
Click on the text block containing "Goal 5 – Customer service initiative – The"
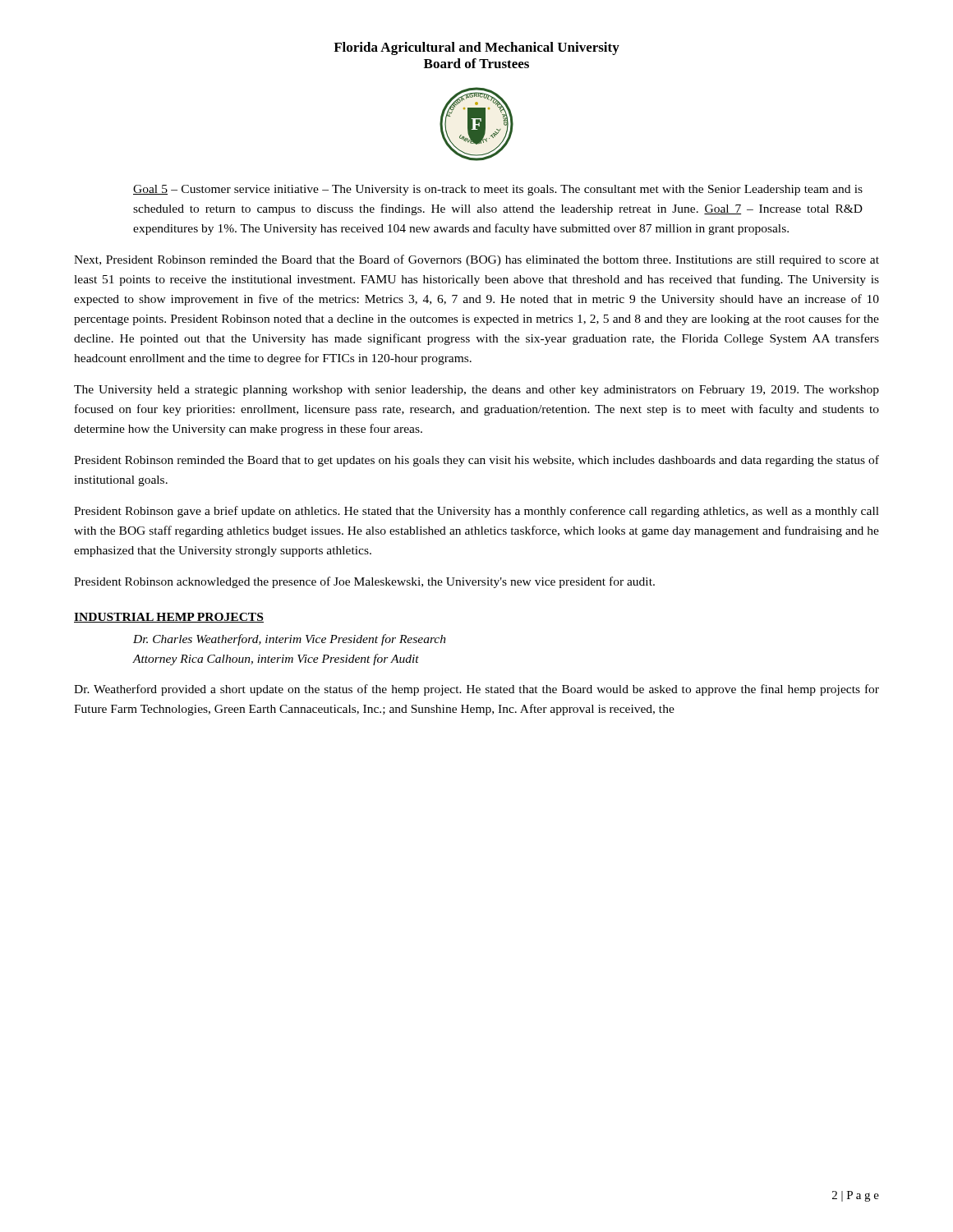498,208
